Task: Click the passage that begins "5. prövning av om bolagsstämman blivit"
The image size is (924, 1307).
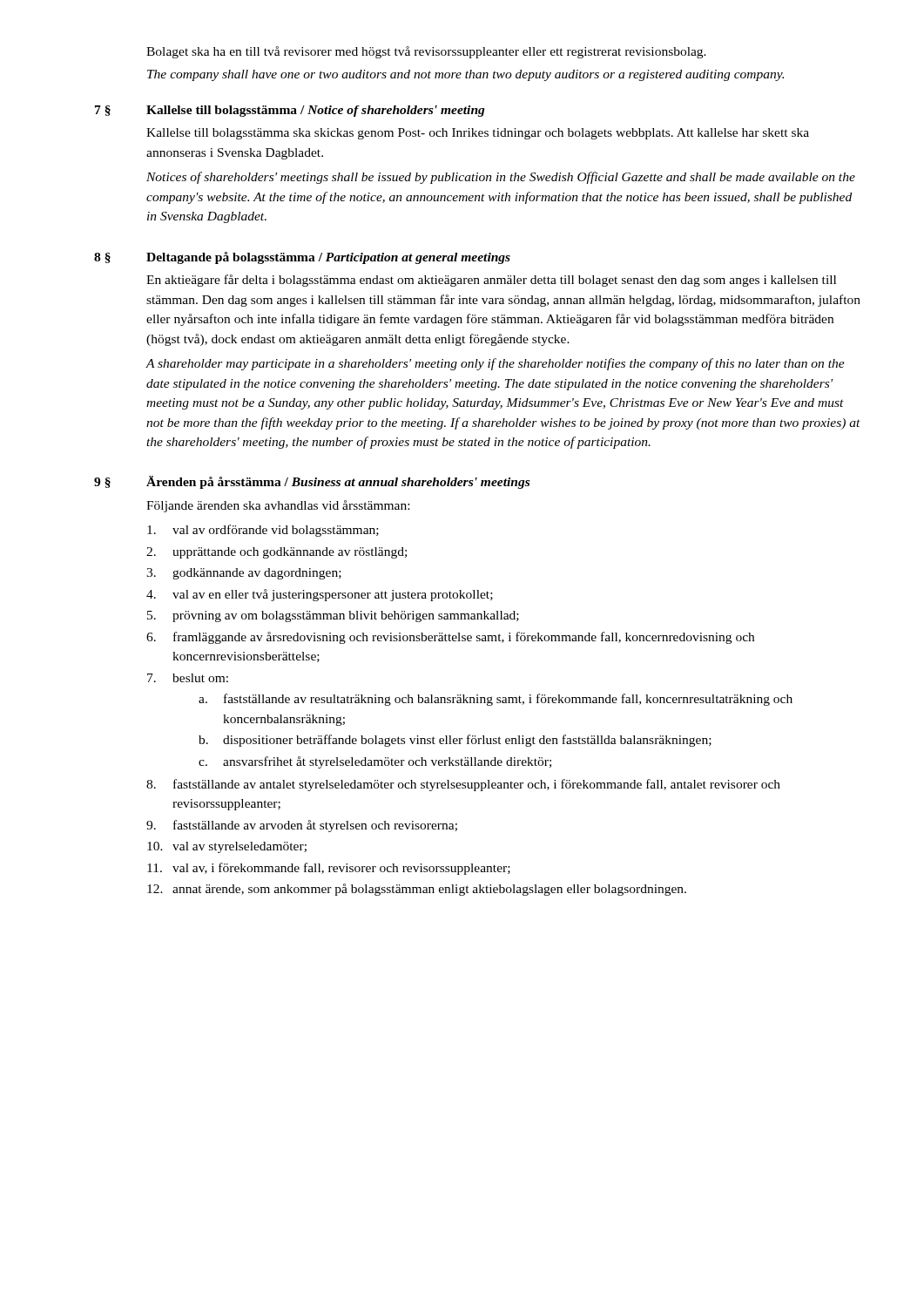Action: click(504, 616)
